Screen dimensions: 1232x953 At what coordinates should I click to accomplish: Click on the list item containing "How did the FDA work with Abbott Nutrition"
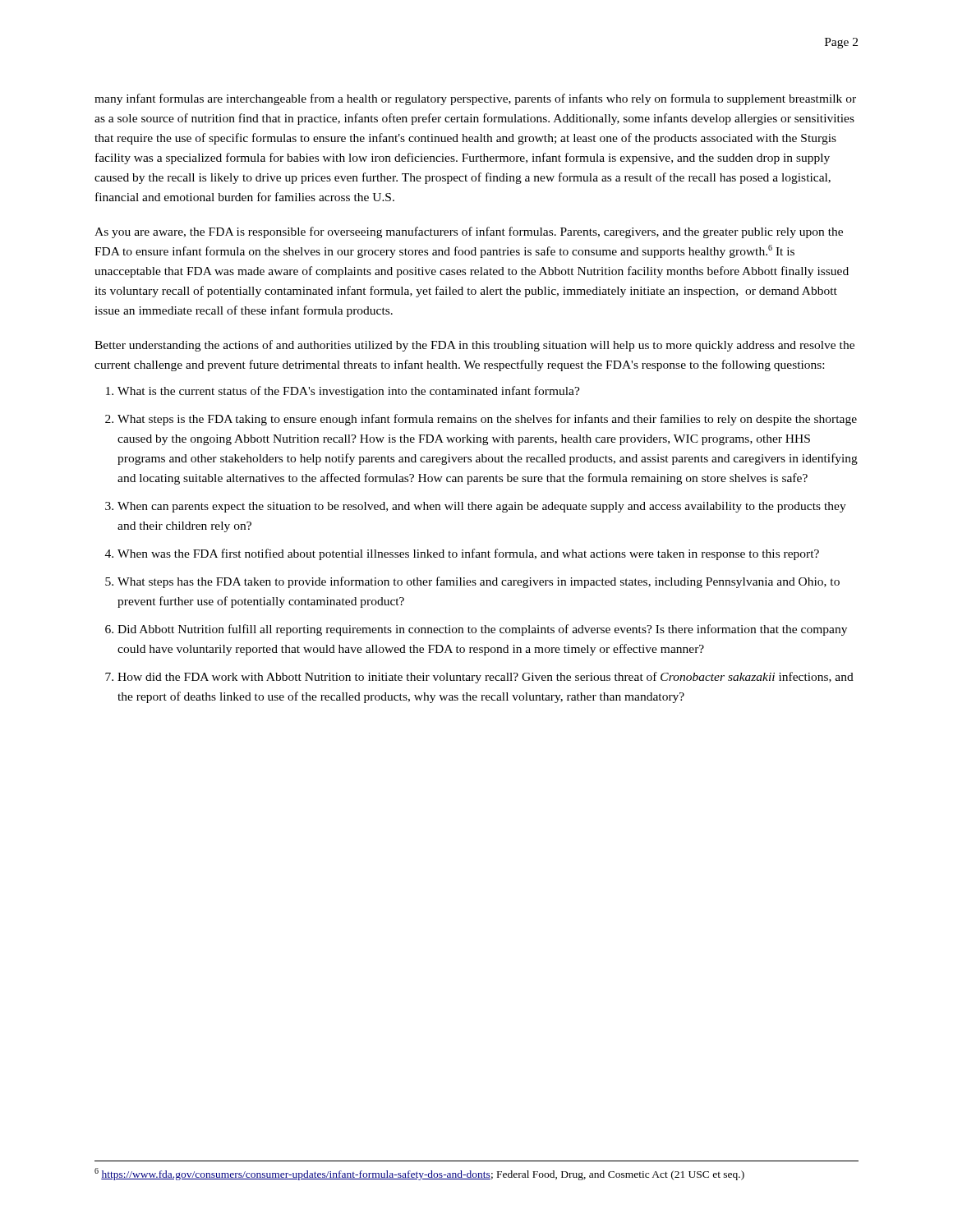click(485, 687)
